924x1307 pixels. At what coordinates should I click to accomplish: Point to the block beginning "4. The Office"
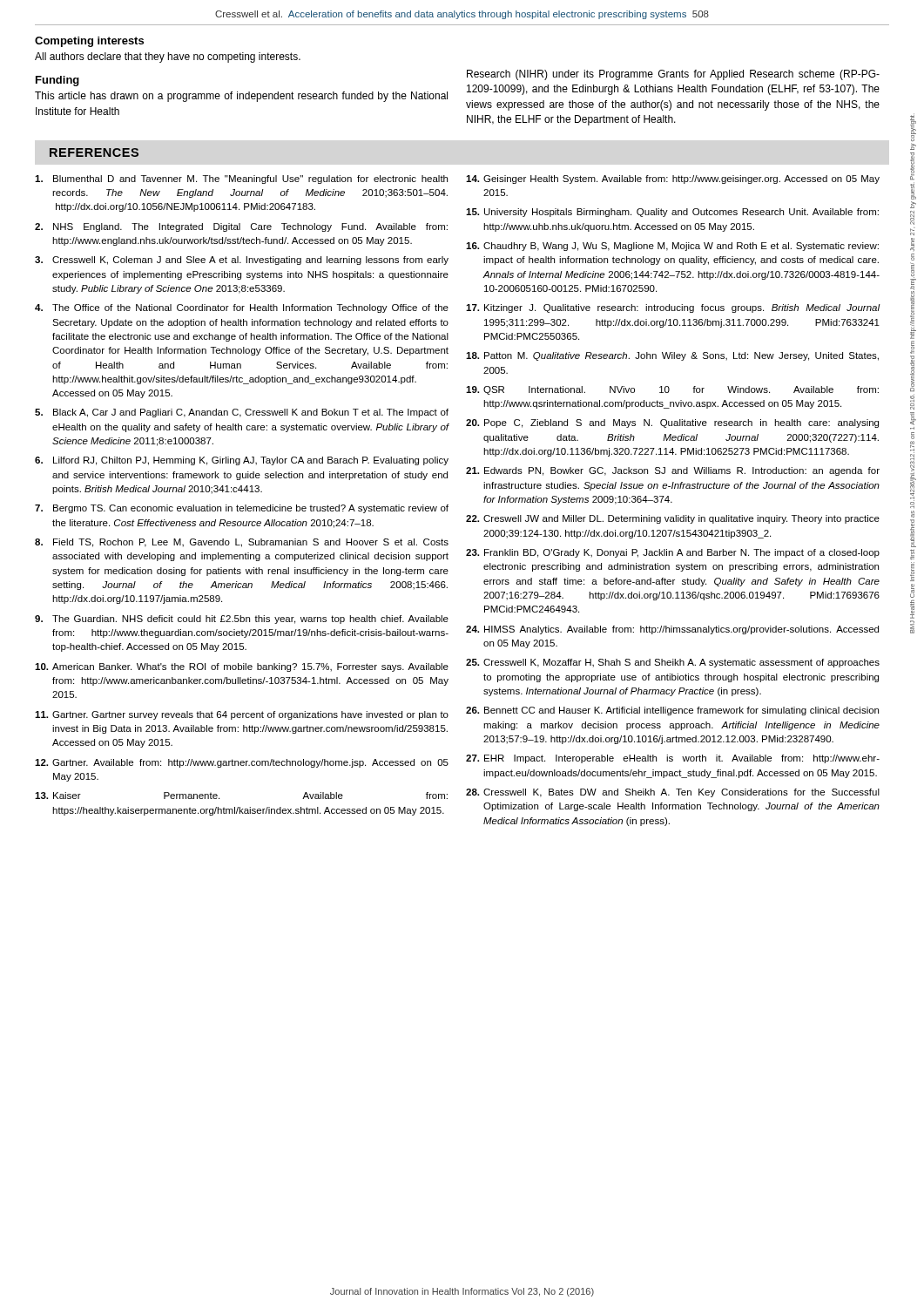pyautogui.click(x=242, y=351)
